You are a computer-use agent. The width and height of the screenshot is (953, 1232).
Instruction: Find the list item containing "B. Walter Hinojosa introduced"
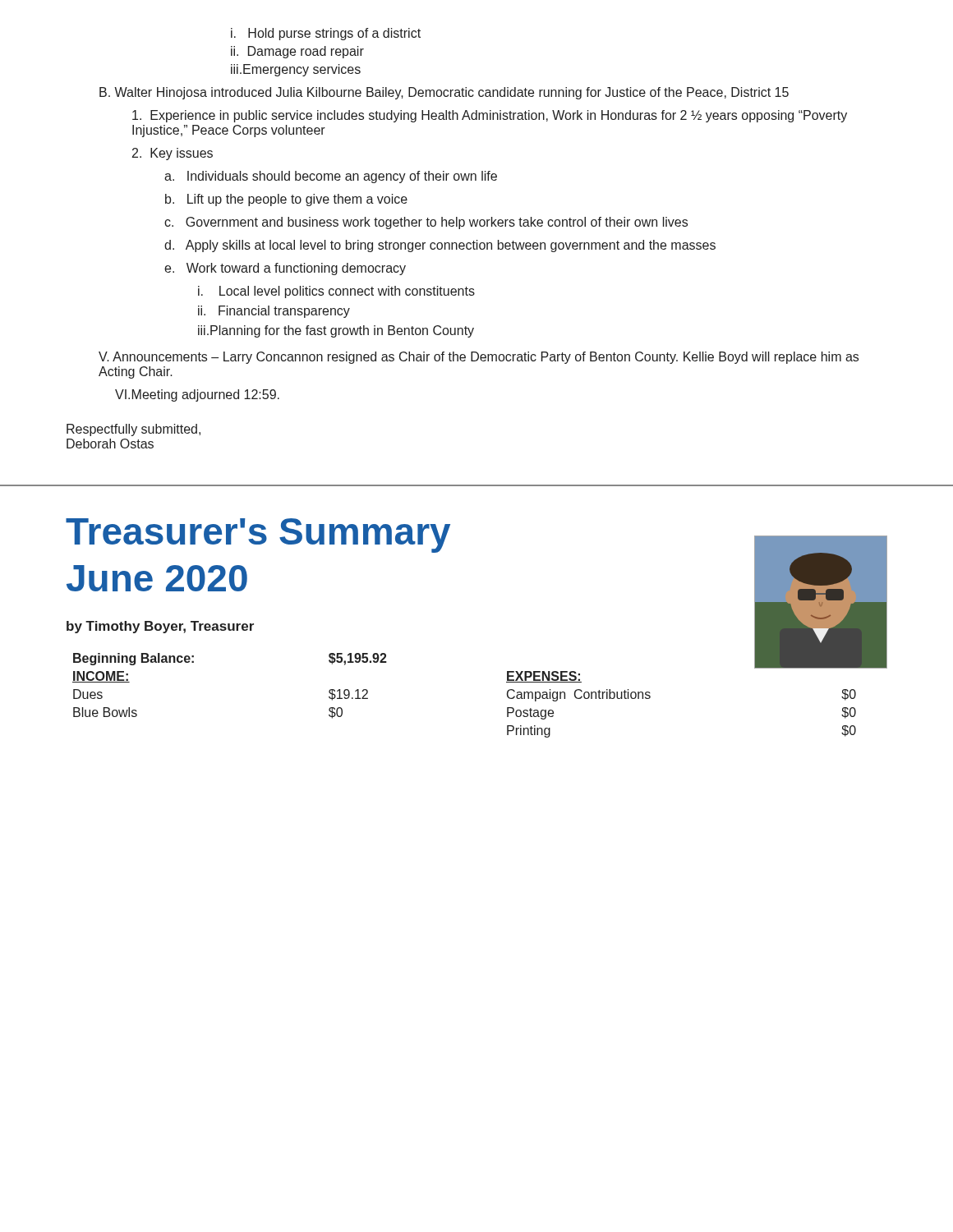click(444, 92)
